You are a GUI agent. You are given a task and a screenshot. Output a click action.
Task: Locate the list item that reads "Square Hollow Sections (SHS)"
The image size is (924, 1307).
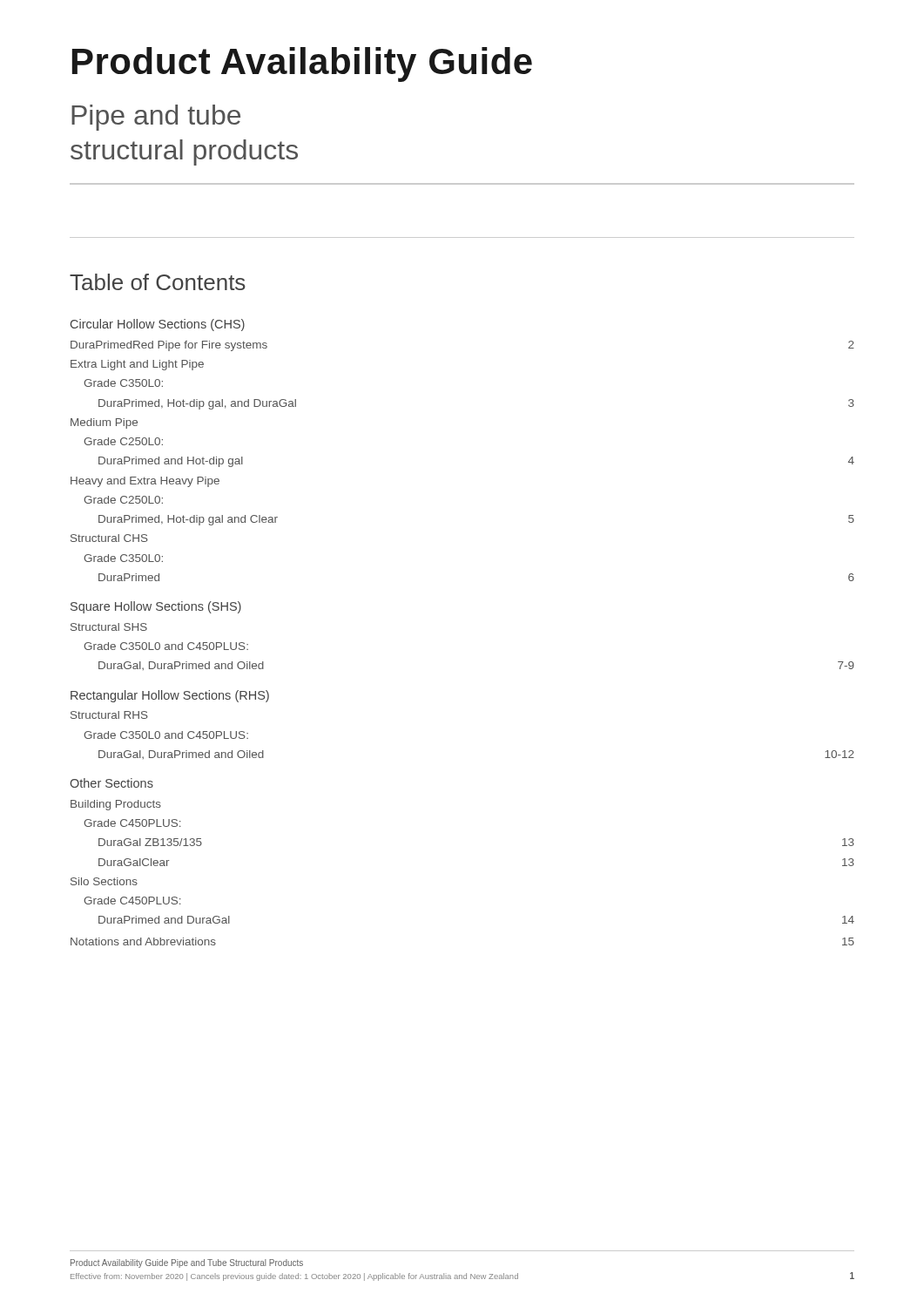[156, 607]
